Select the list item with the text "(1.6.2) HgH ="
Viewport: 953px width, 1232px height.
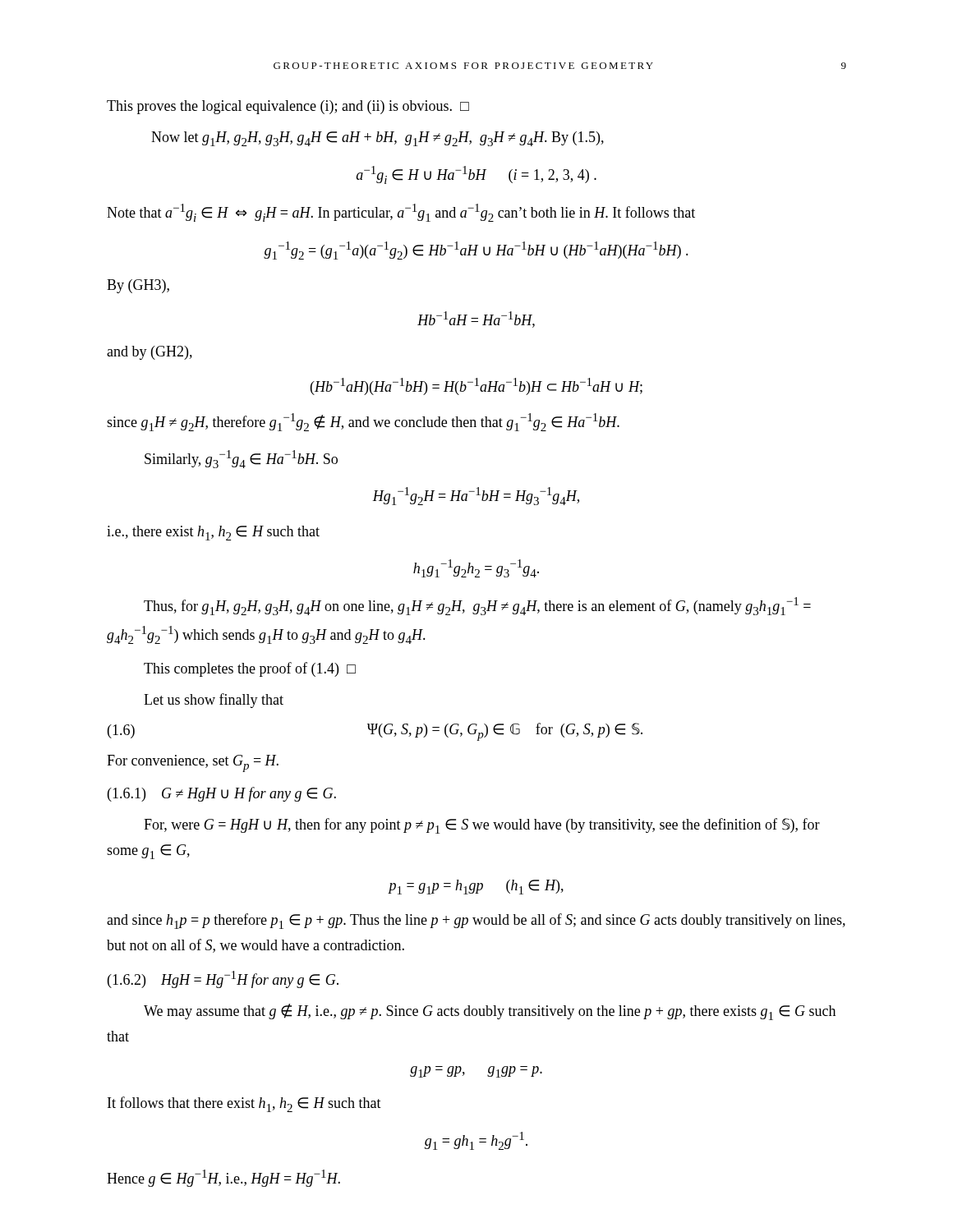pos(223,979)
